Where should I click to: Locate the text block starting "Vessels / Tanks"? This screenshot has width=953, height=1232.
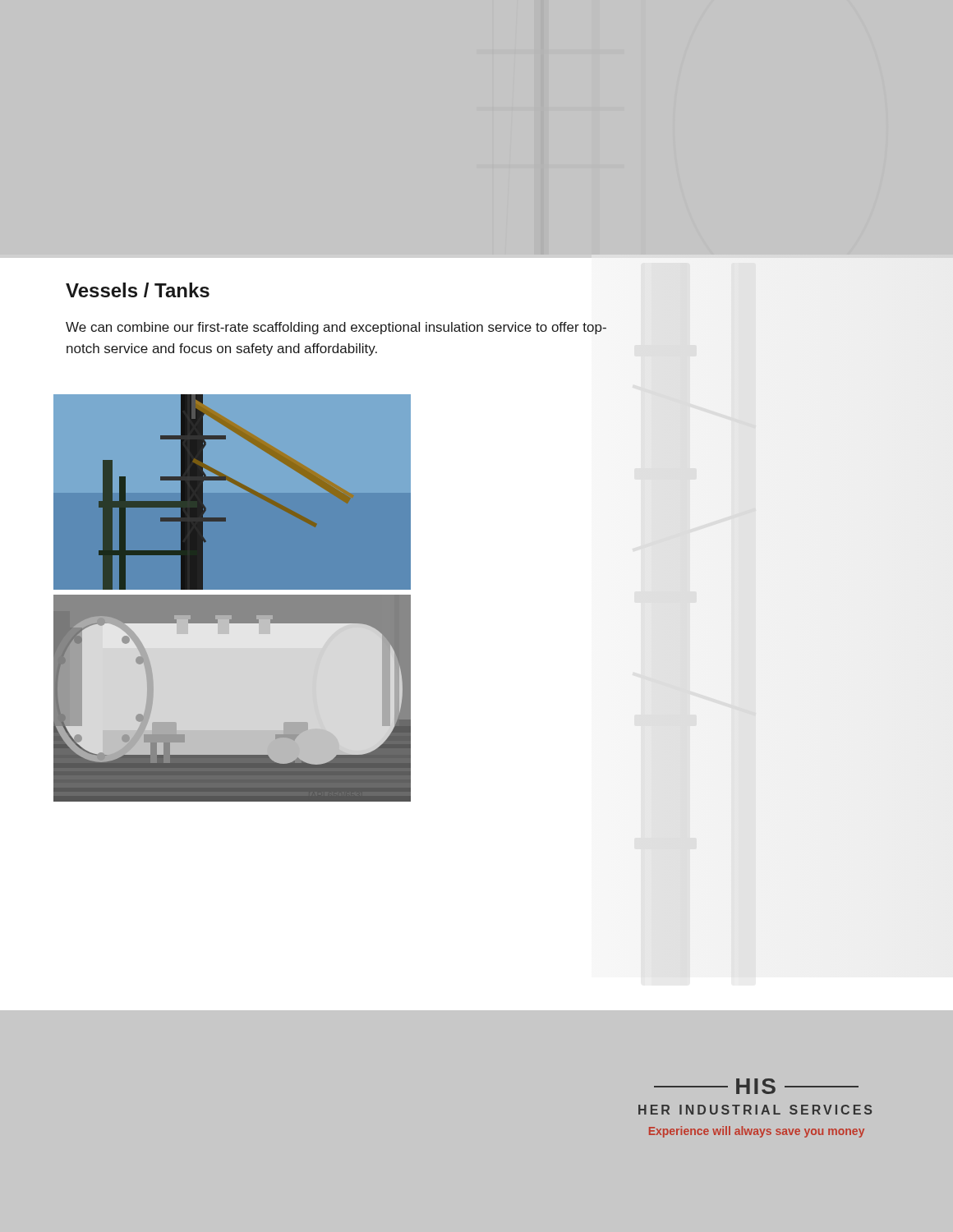tap(138, 290)
